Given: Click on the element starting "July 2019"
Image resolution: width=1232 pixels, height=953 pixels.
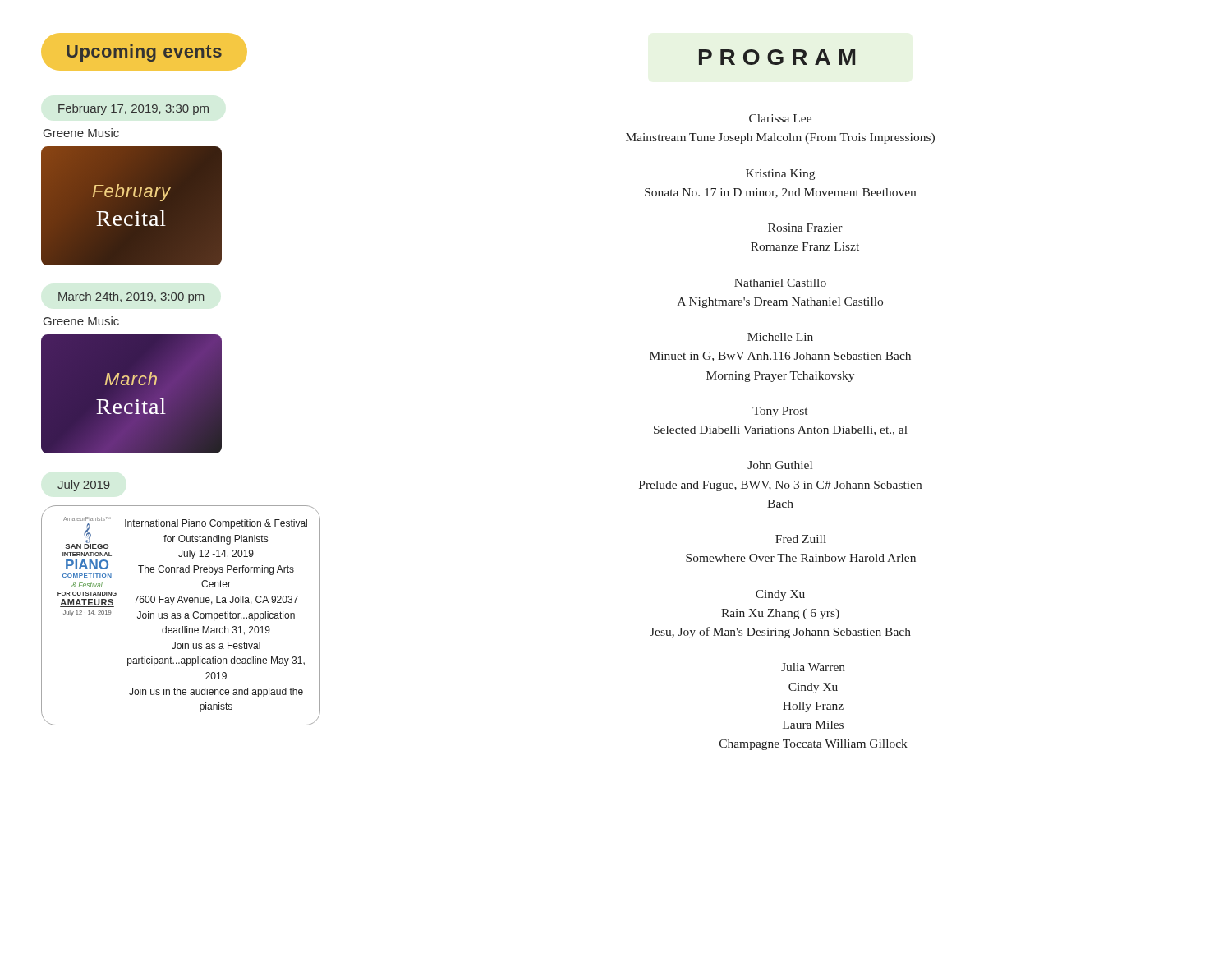Looking at the screenshot, I should point(84,484).
